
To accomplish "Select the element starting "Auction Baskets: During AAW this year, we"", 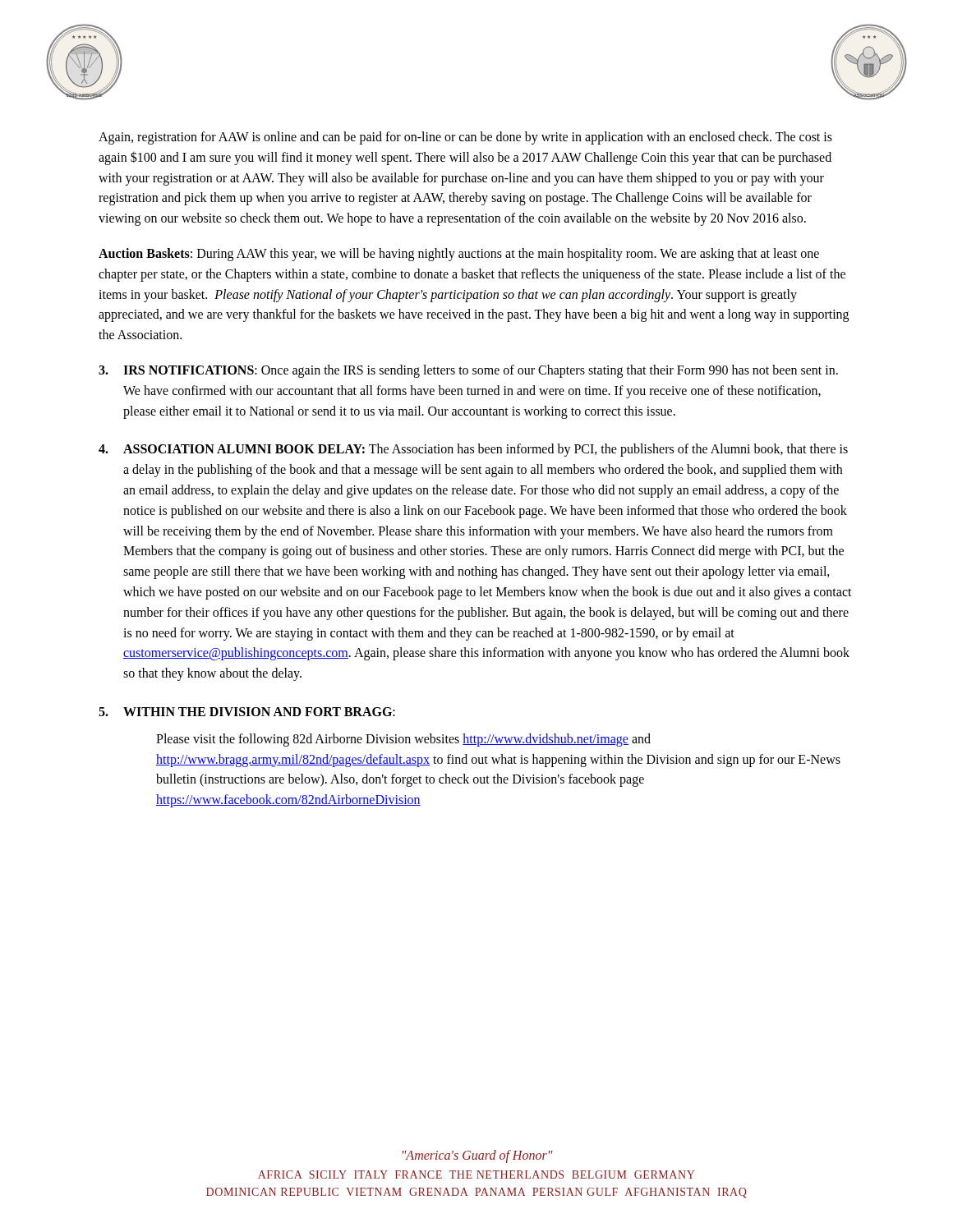I will tap(474, 294).
